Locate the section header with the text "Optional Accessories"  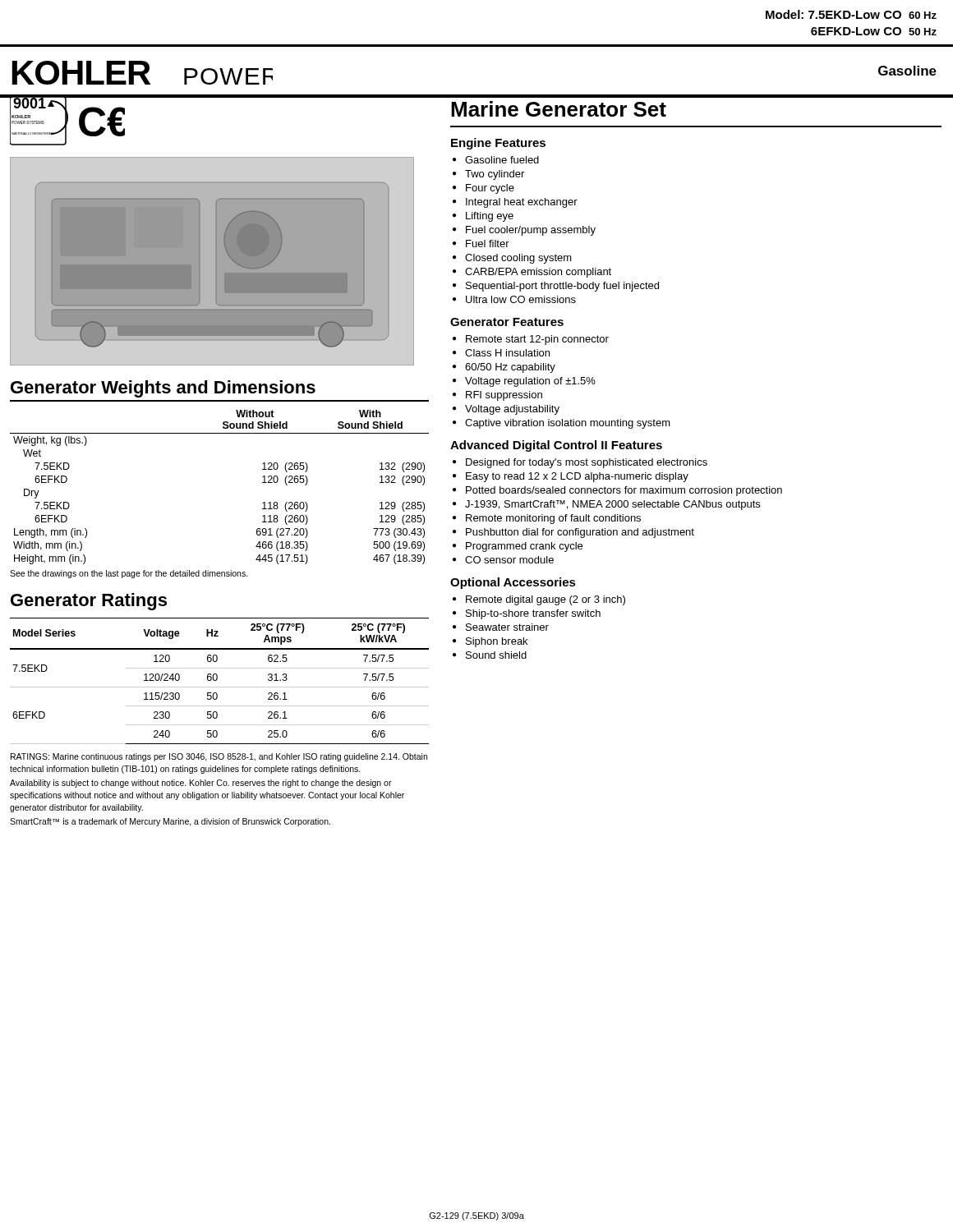click(x=513, y=582)
